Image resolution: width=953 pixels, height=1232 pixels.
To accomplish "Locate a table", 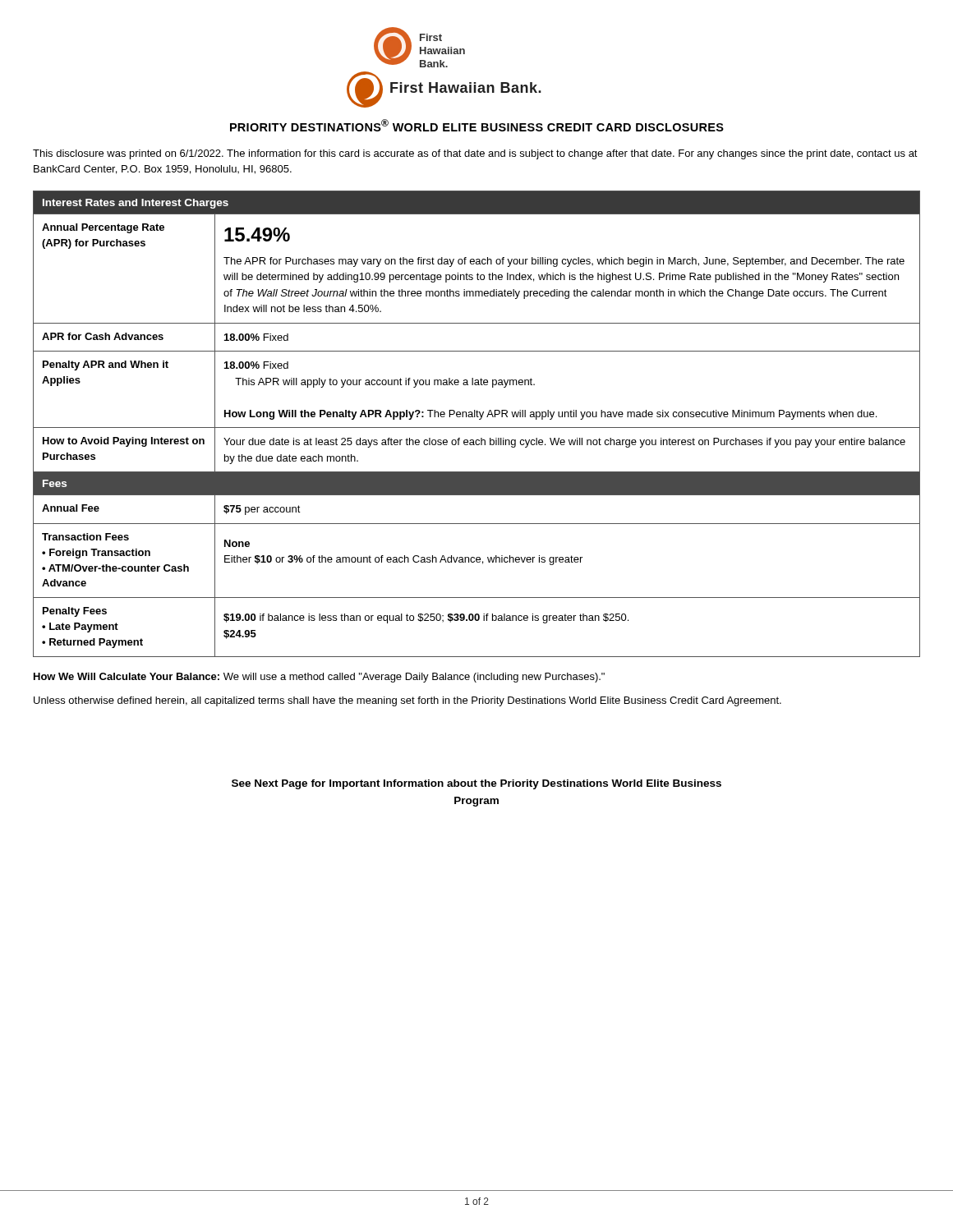I will (x=476, y=424).
